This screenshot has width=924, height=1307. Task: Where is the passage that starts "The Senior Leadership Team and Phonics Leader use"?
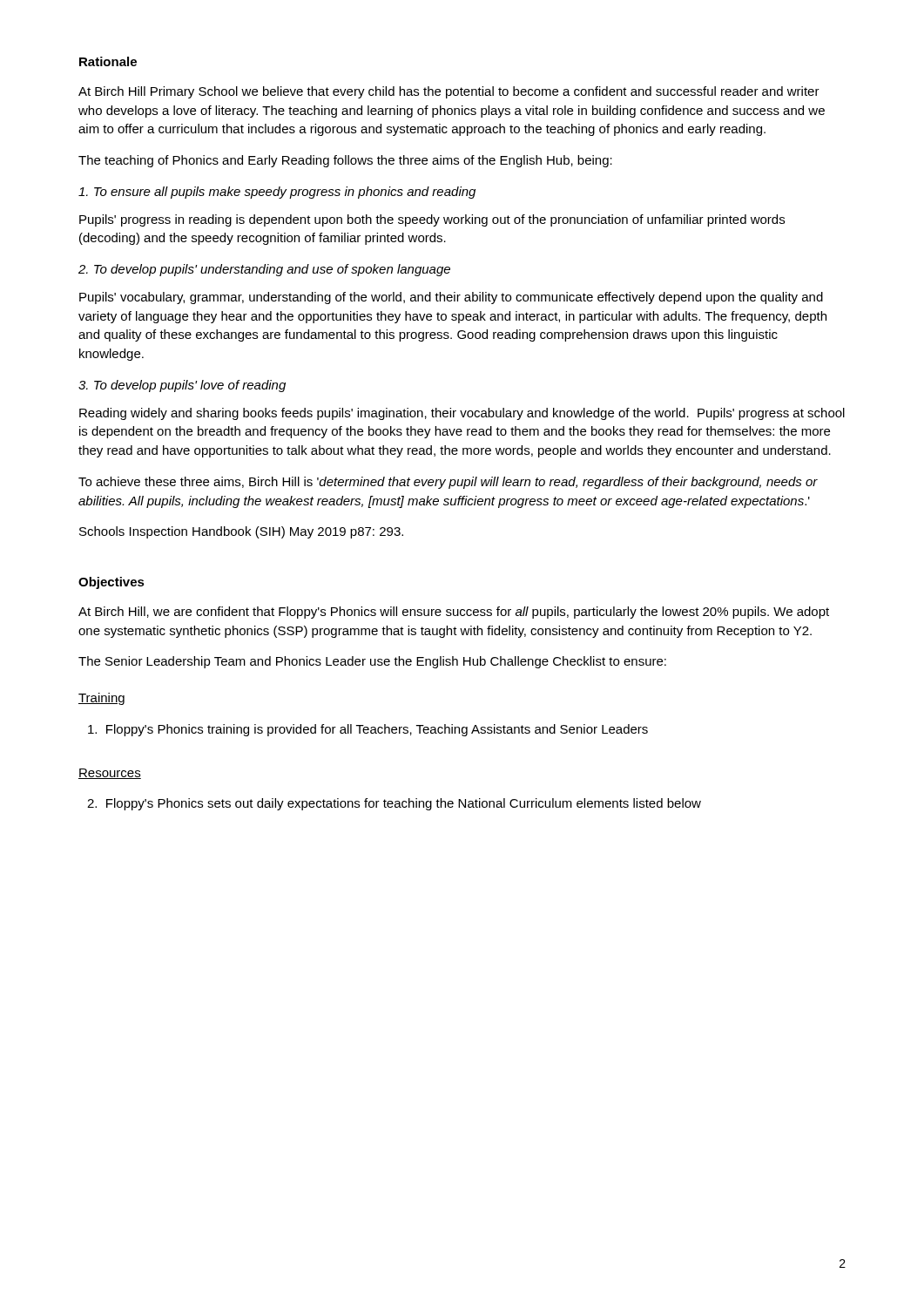pos(373,661)
